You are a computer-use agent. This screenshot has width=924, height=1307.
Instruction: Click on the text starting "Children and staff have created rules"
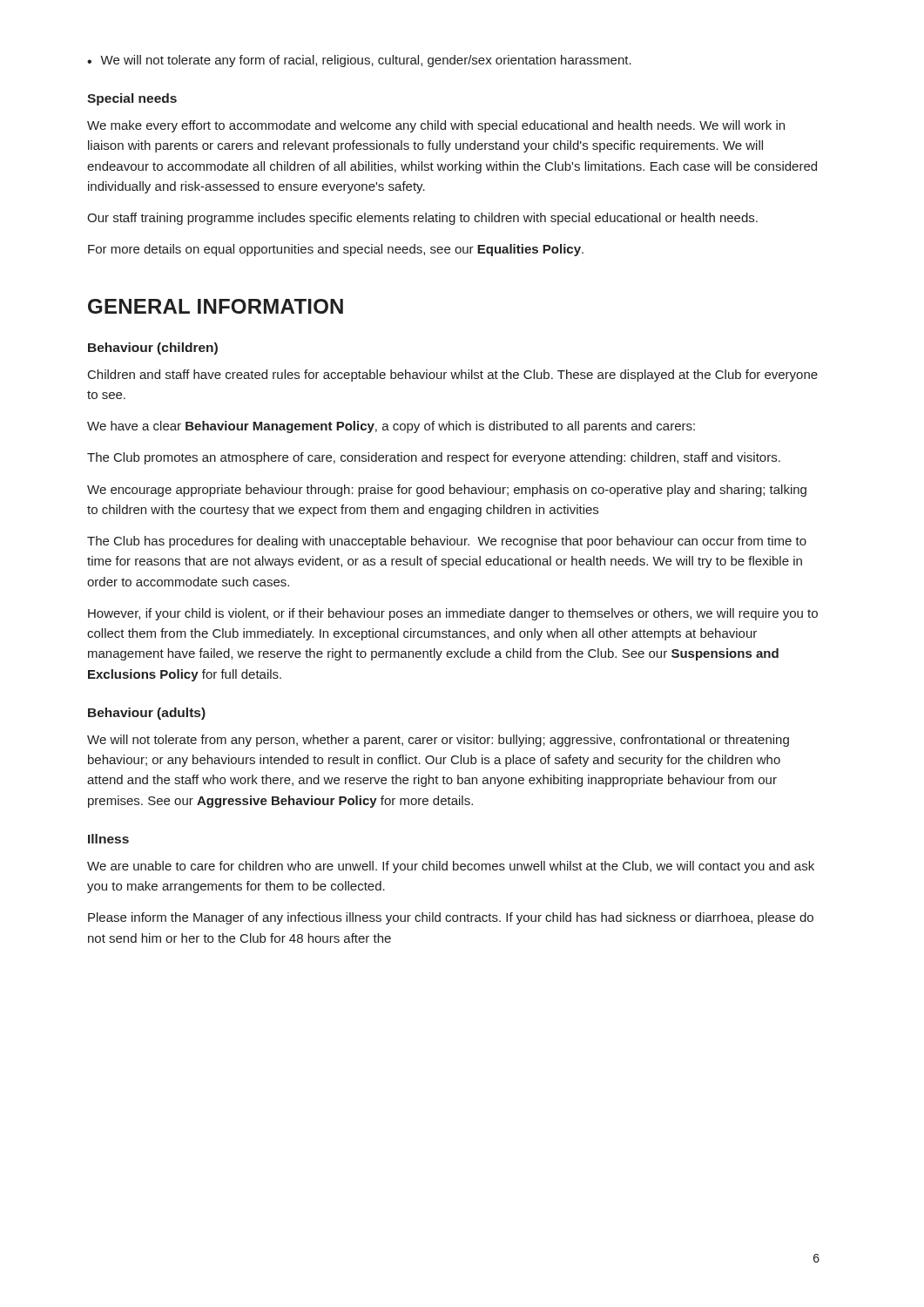[452, 384]
